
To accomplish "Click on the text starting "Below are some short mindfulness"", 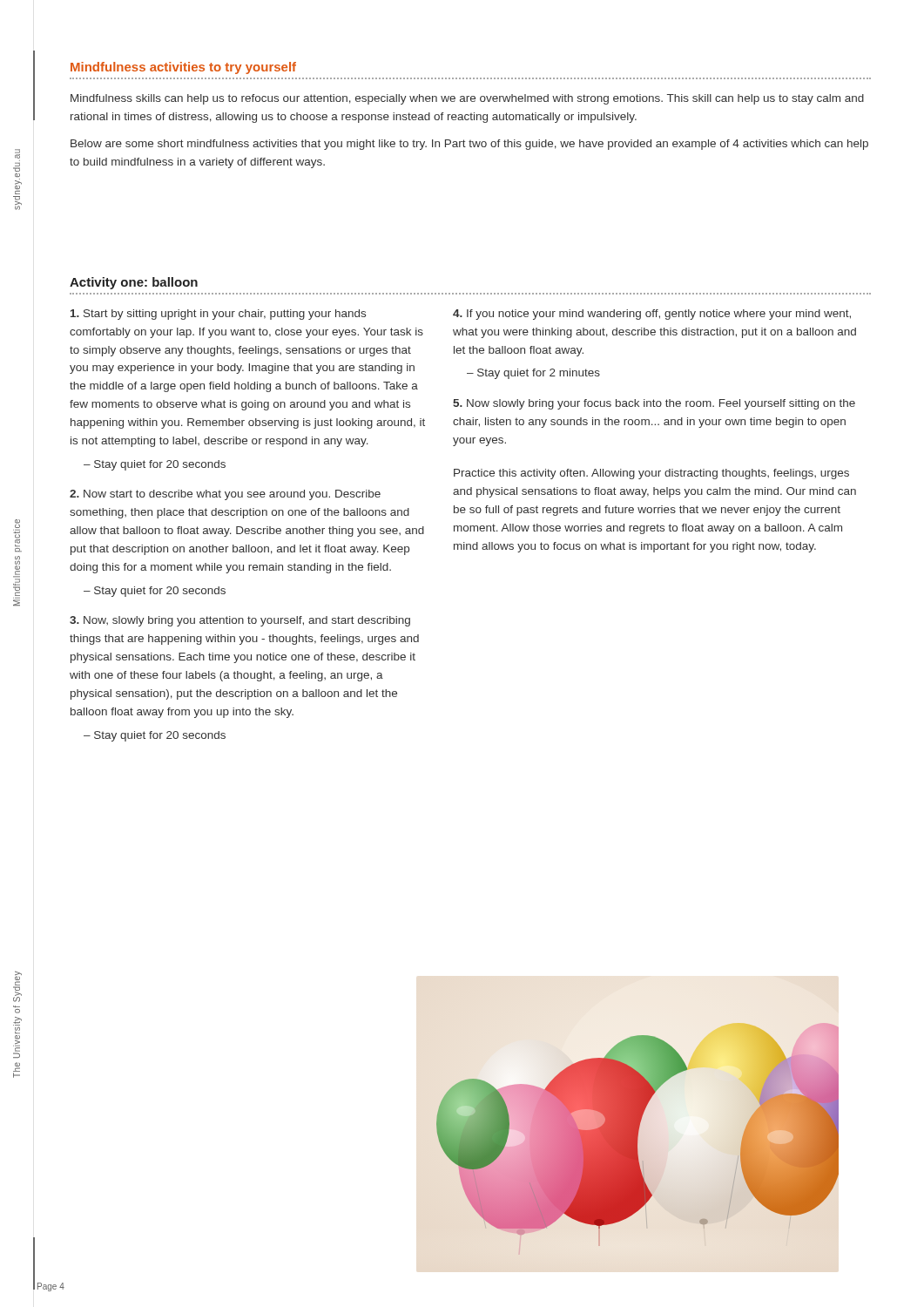I will pyautogui.click(x=469, y=152).
